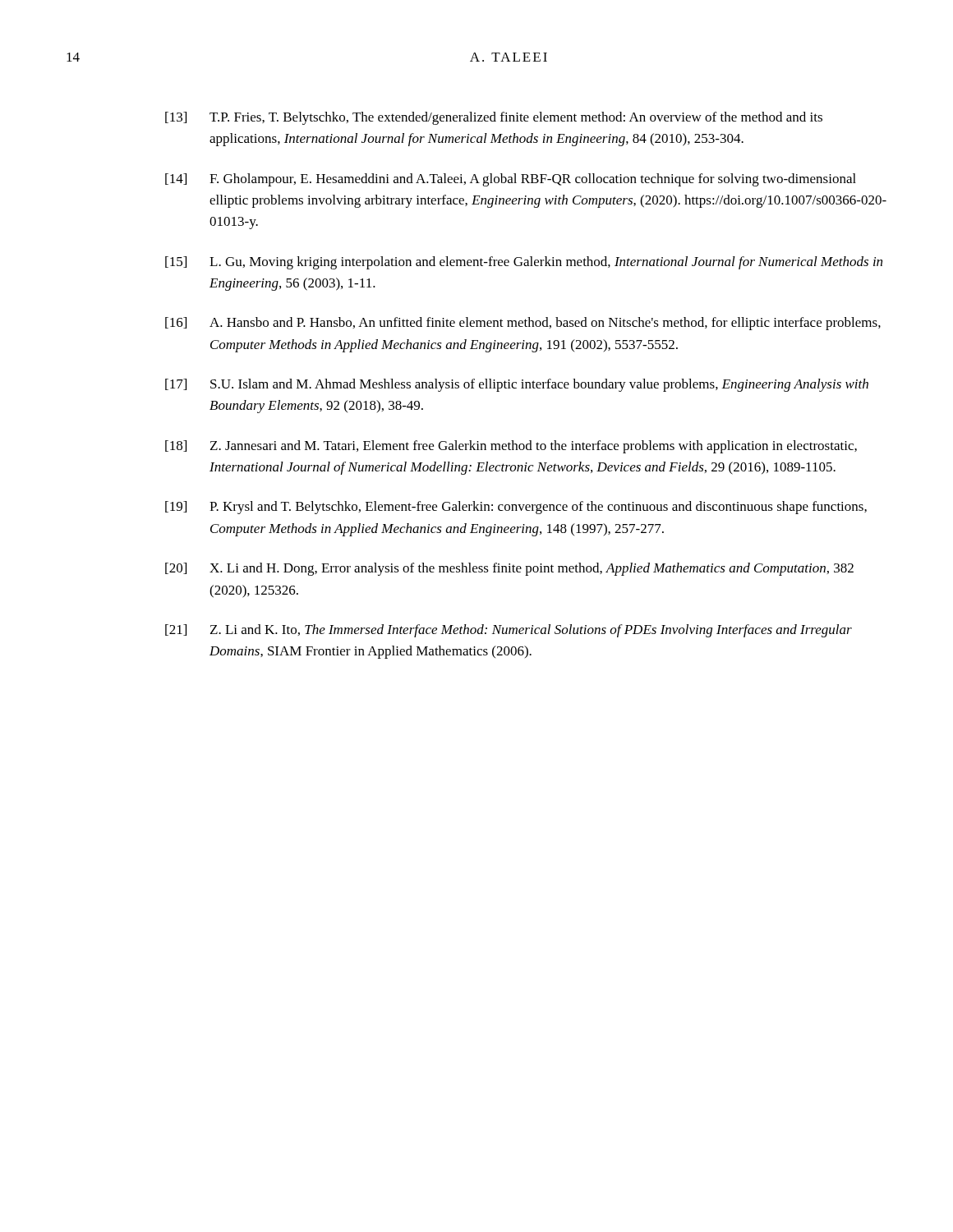Select the list item with the text "[20] X. Li and H. Dong, Error analysis"
This screenshot has width=953, height=1232.
pyautogui.click(x=526, y=579)
